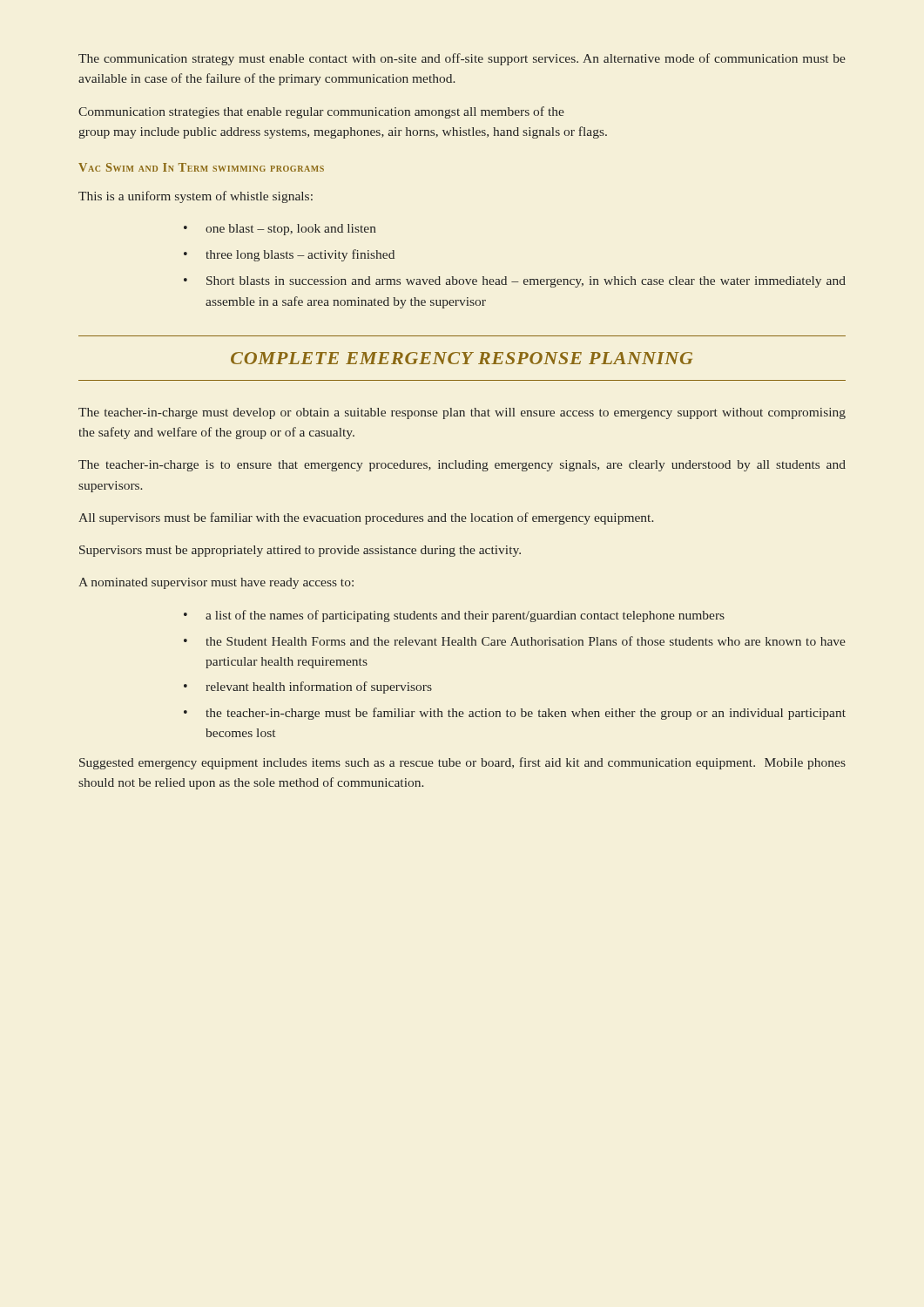Locate the list item that says "• a list of the"
Image resolution: width=924 pixels, height=1307 pixels.
click(514, 615)
